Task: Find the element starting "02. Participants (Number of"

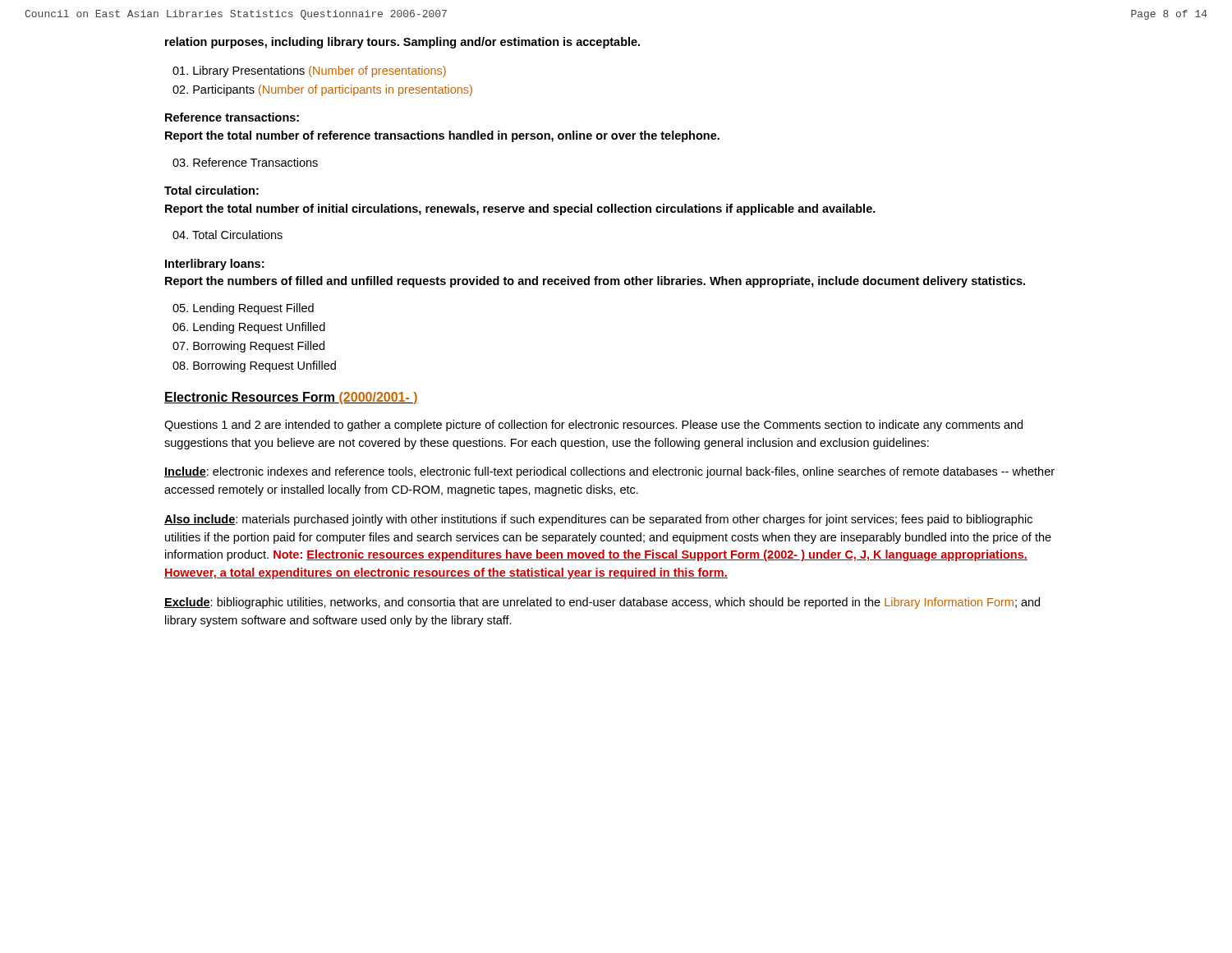Action: tap(323, 89)
